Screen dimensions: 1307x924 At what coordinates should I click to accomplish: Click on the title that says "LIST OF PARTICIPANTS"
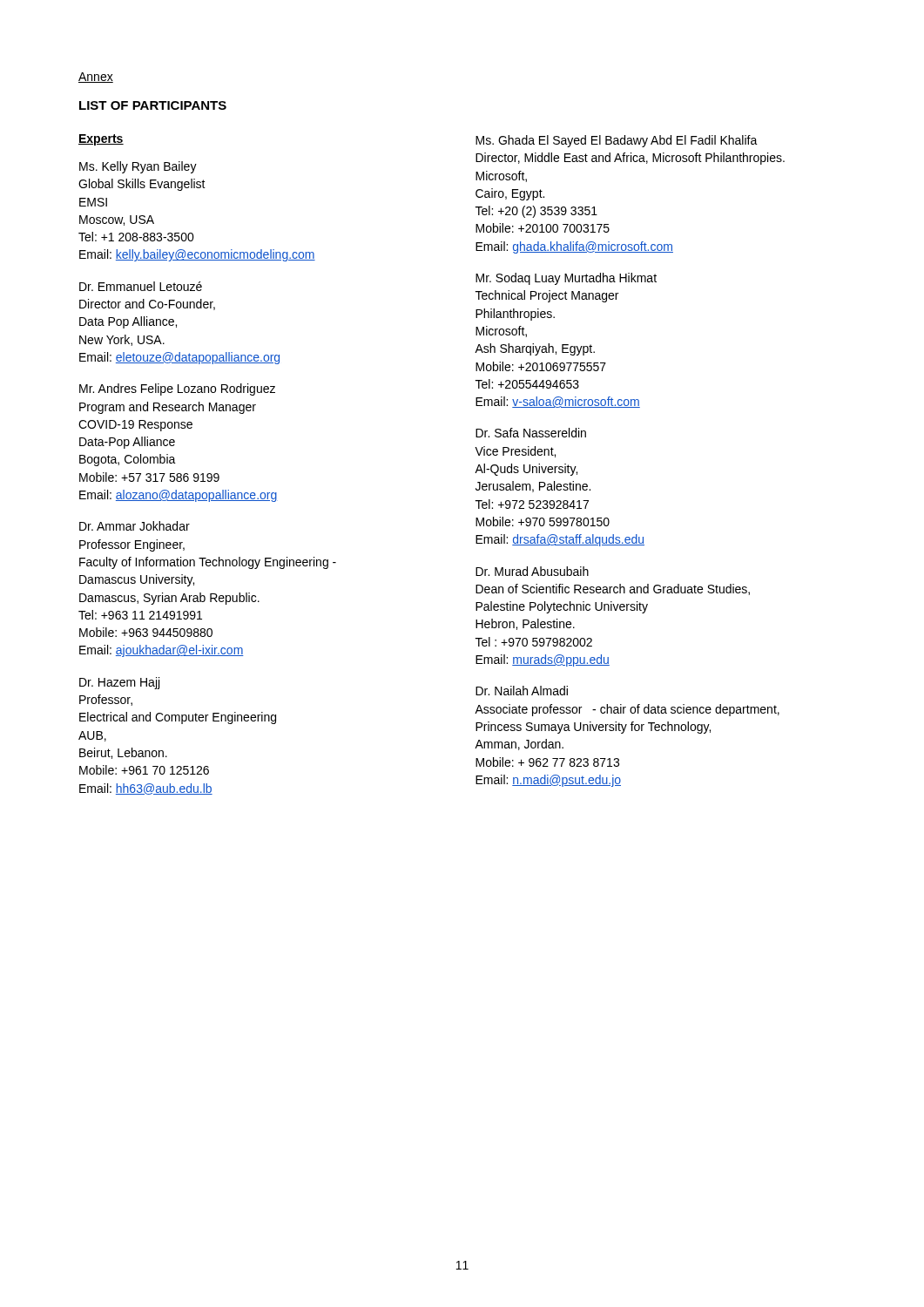click(153, 105)
